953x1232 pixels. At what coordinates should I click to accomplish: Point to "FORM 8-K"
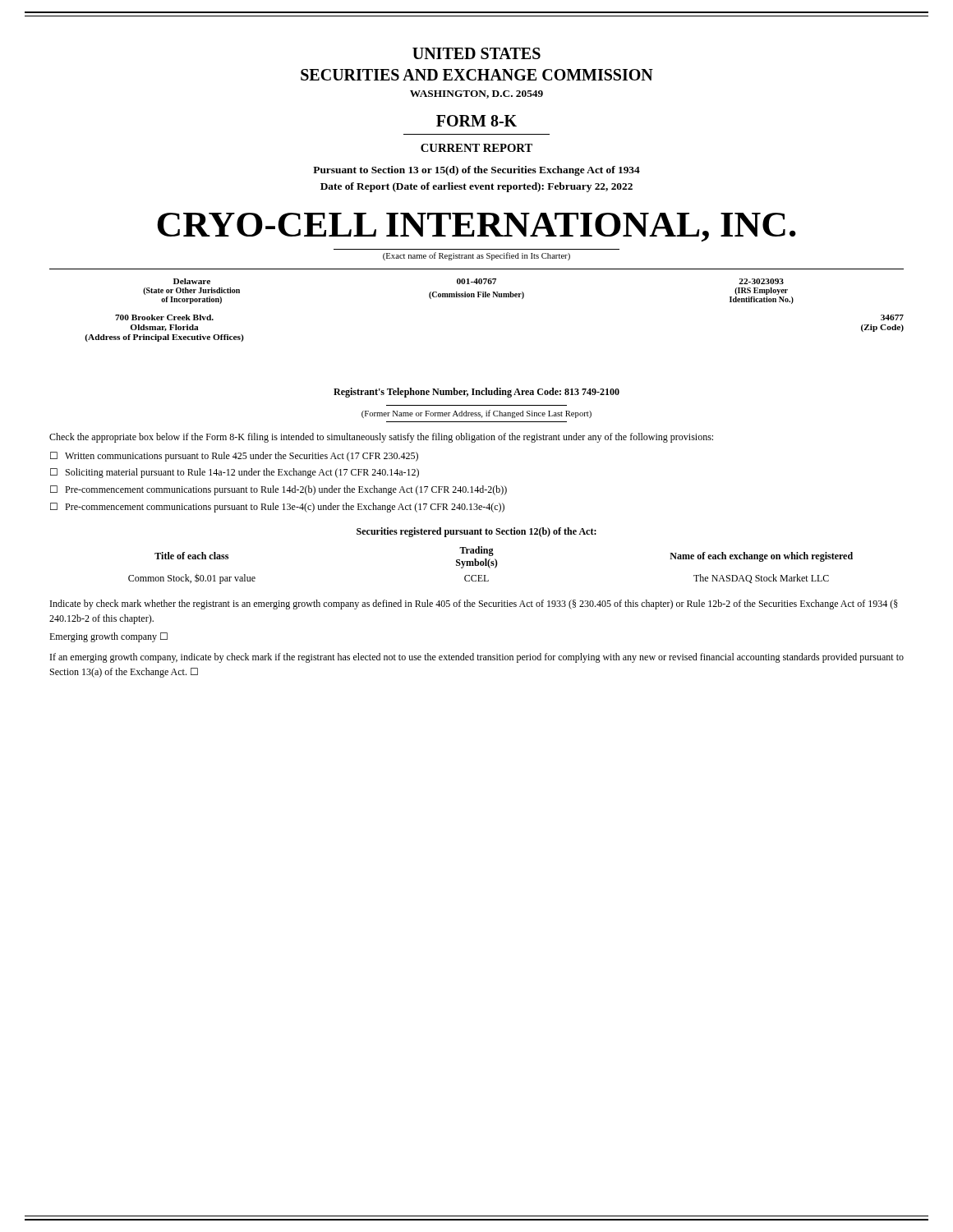pyautogui.click(x=476, y=123)
